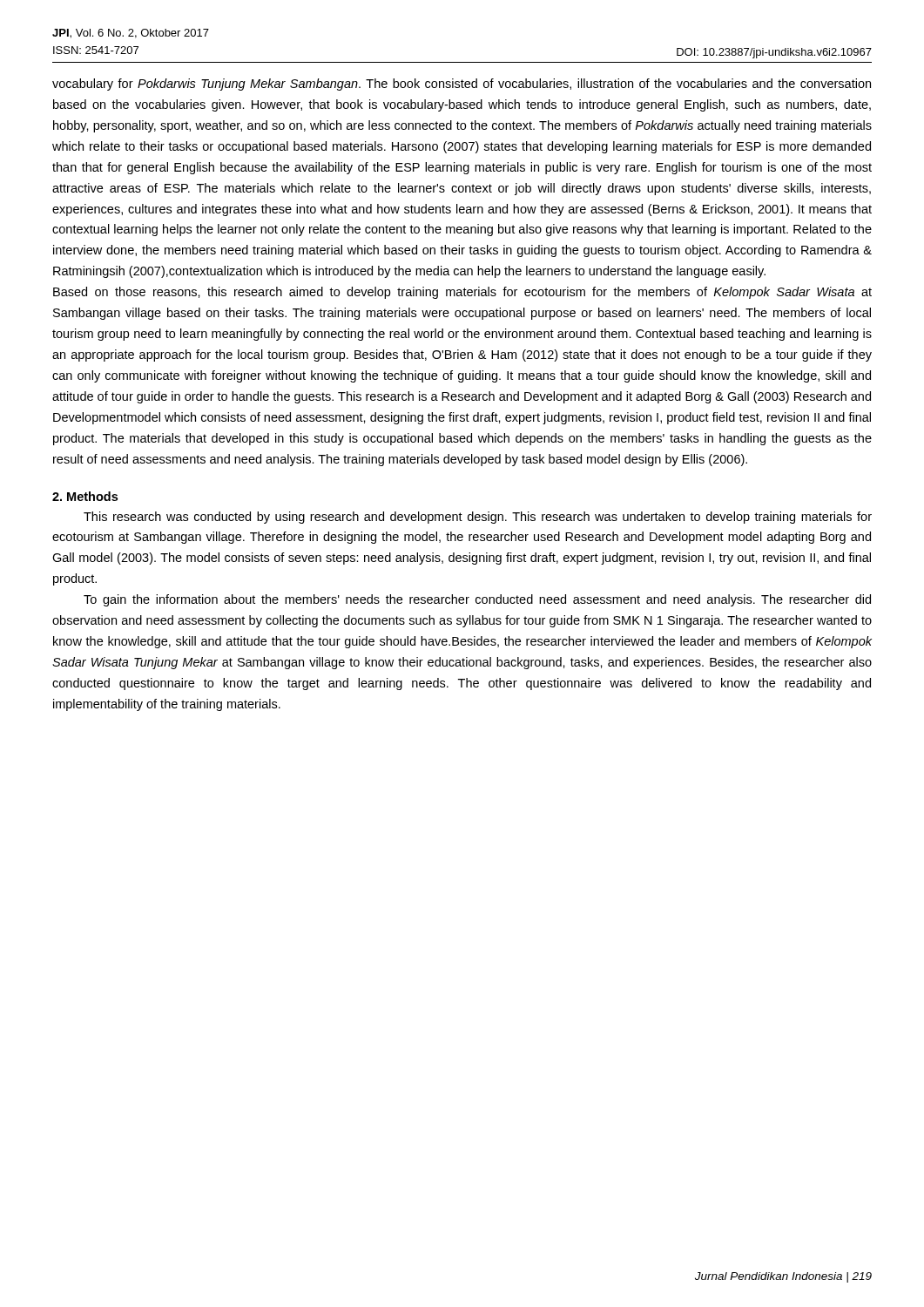Select the section header with the text "2. Methods"
This screenshot has width=924, height=1307.
85,496
